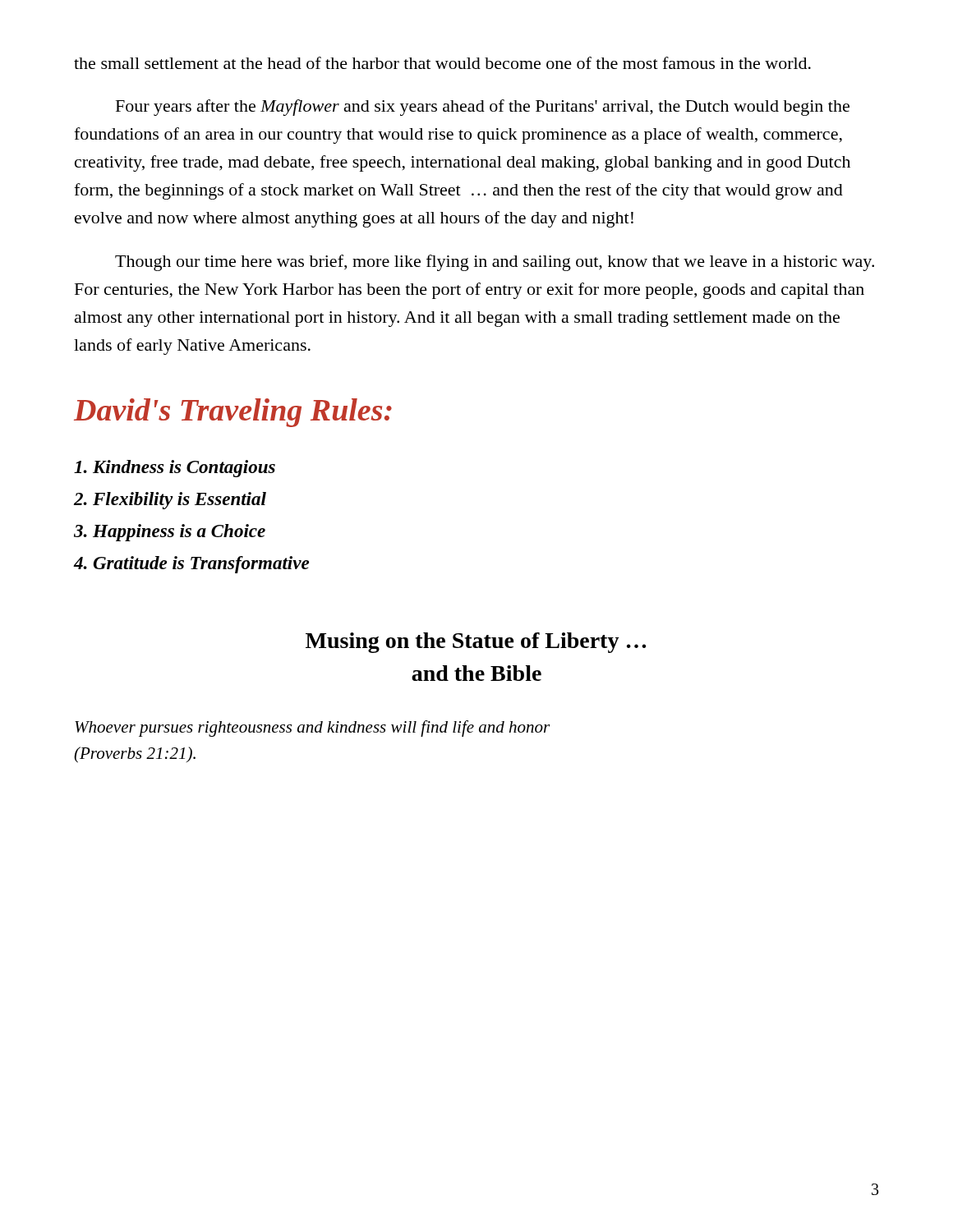This screenshot has width=953, height=1232.
Task: Locate the block of text that opens with "the small settlement at the head of"
Action: coord(476,204)
